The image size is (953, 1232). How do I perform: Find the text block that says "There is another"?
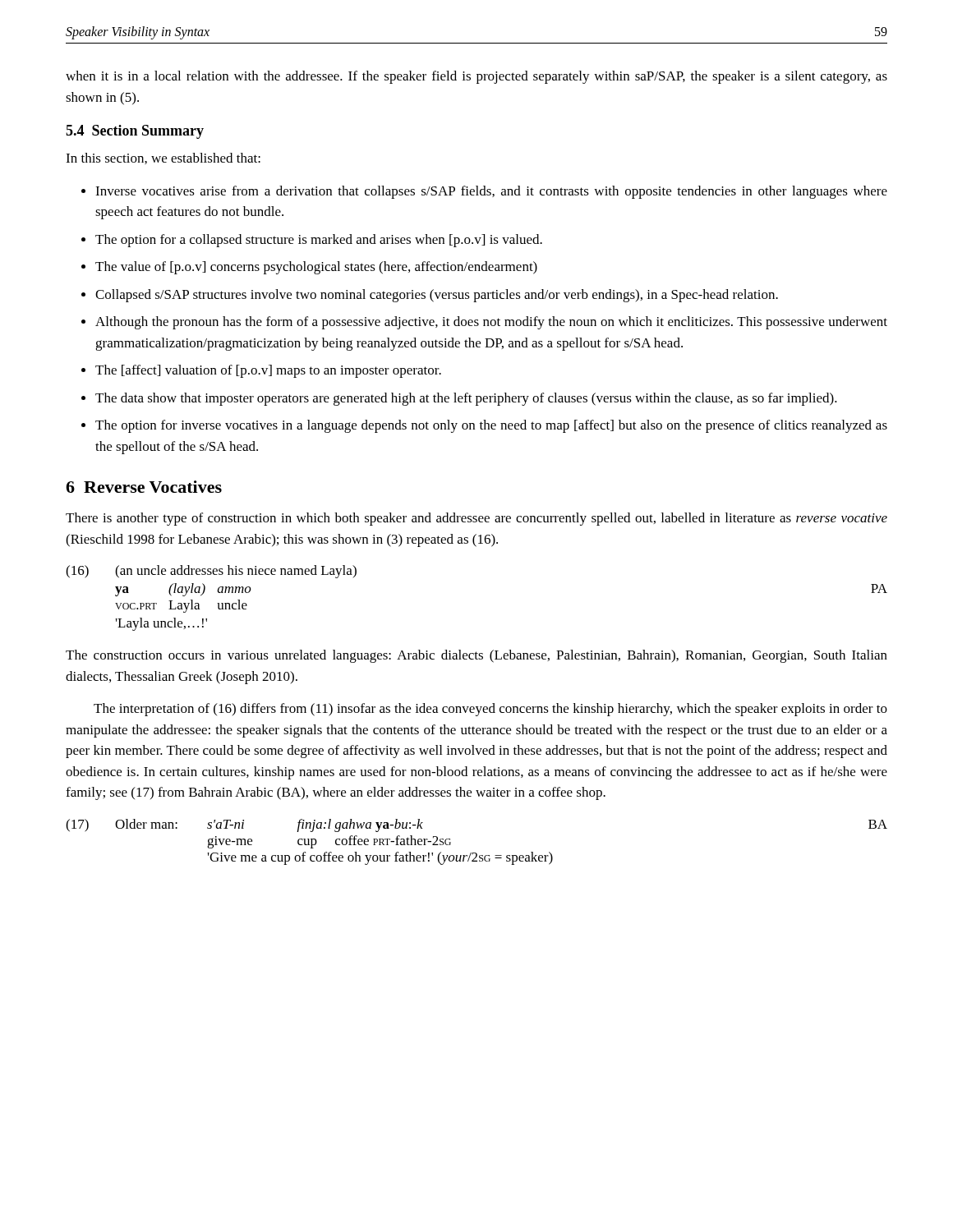pyautogui.click(x=476, y=529)
